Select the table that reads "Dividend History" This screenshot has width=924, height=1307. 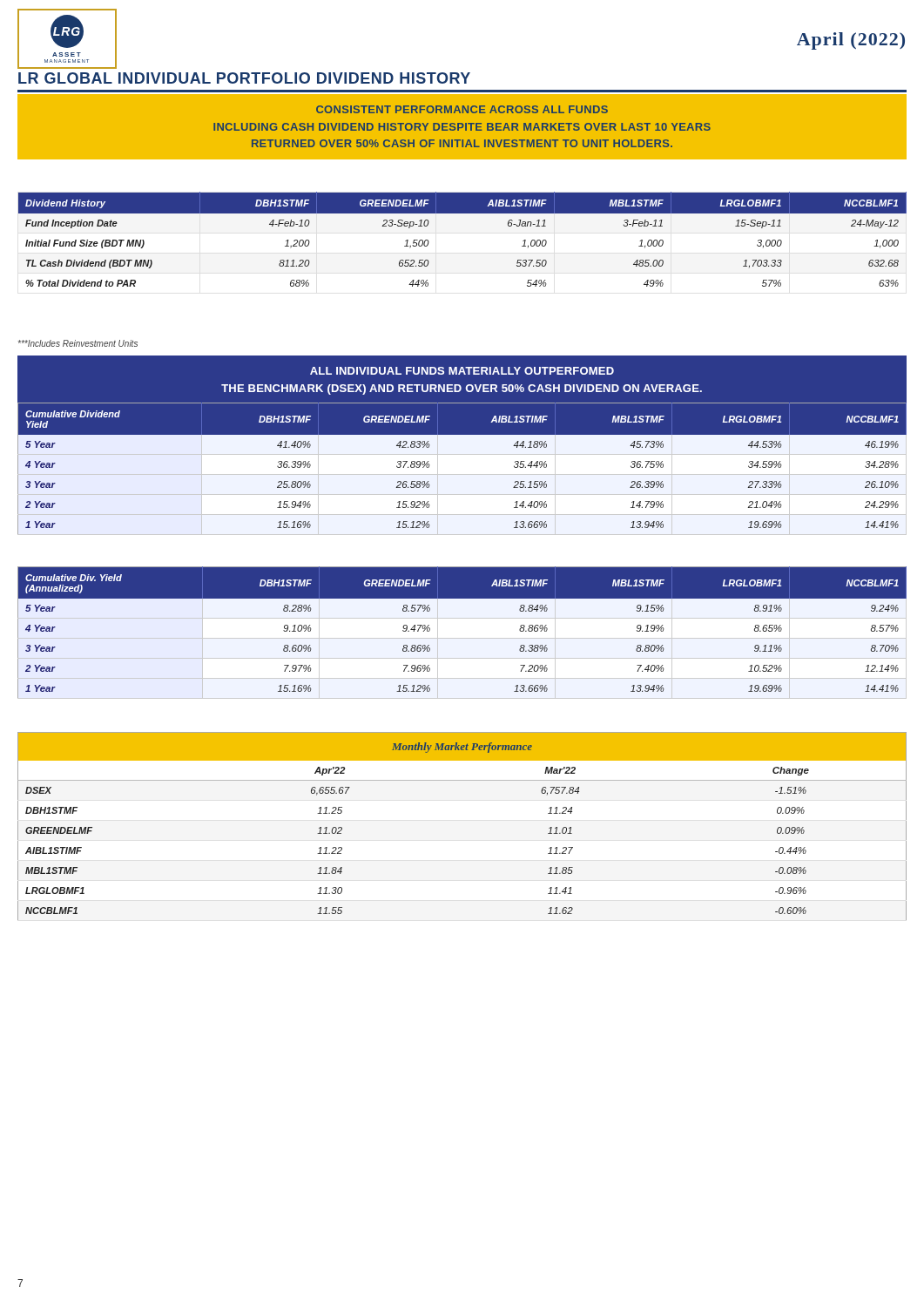462,243
